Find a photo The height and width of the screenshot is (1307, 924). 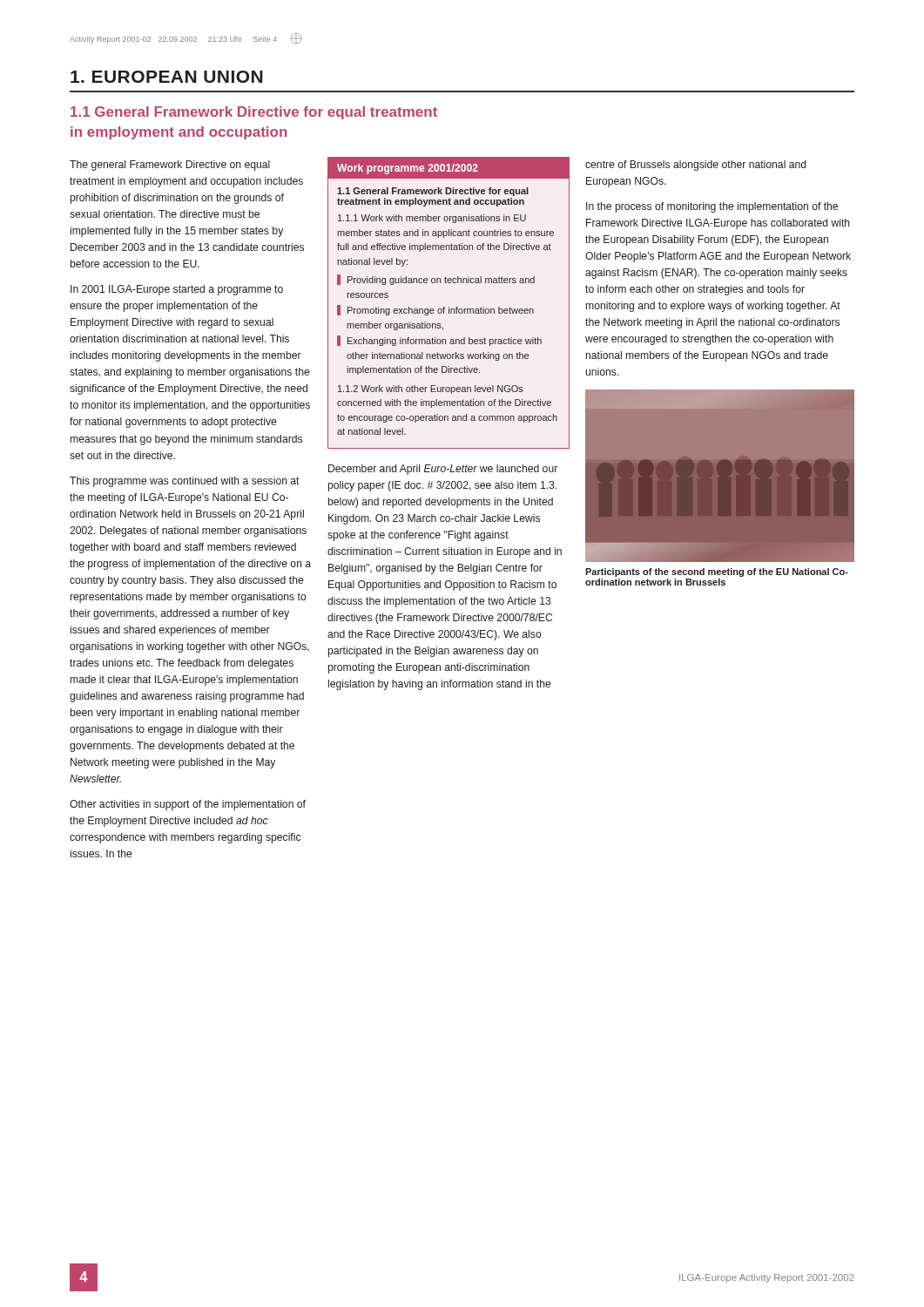coord(720,476)
